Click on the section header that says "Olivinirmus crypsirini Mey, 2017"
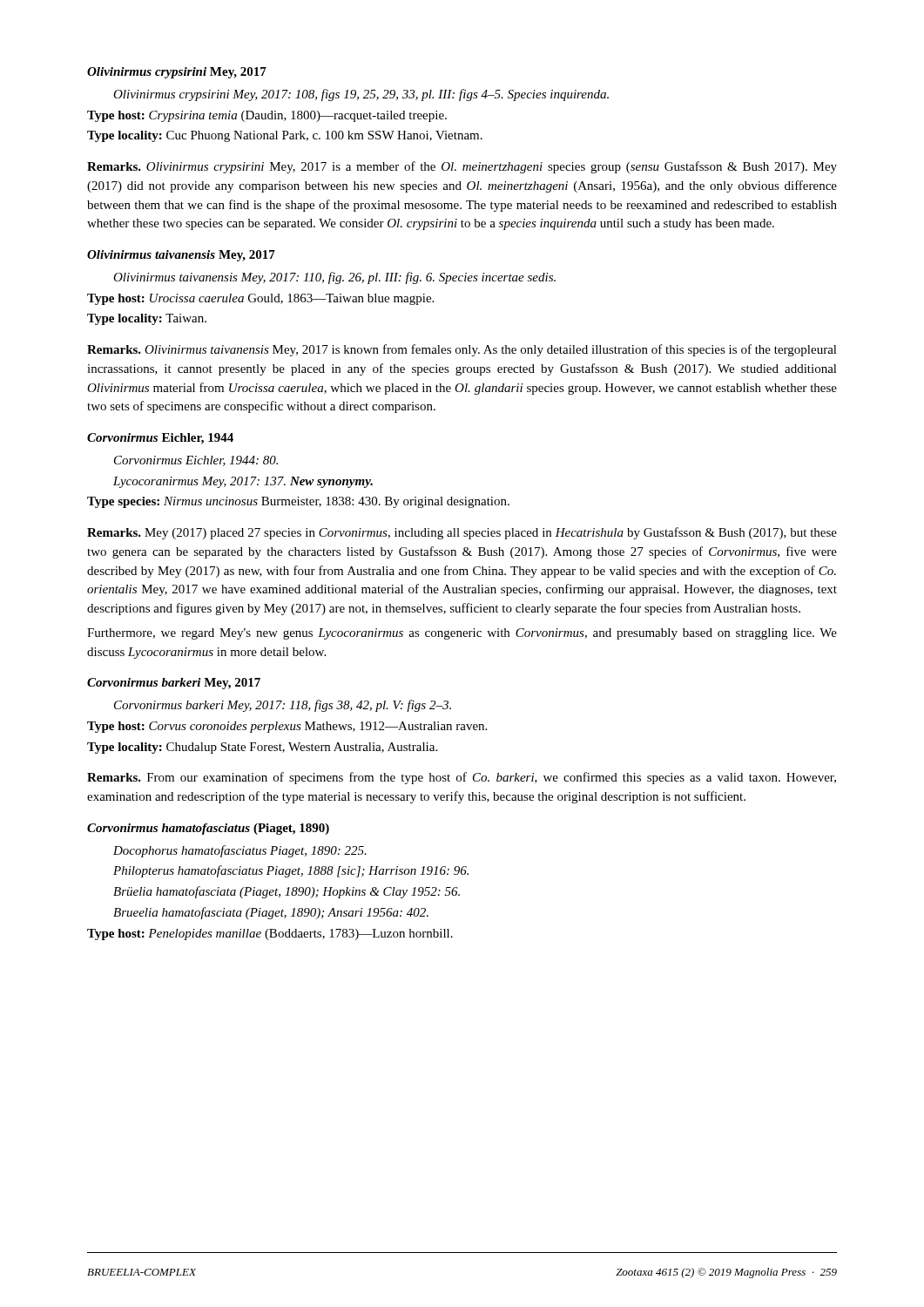 (x=177, y=71)
